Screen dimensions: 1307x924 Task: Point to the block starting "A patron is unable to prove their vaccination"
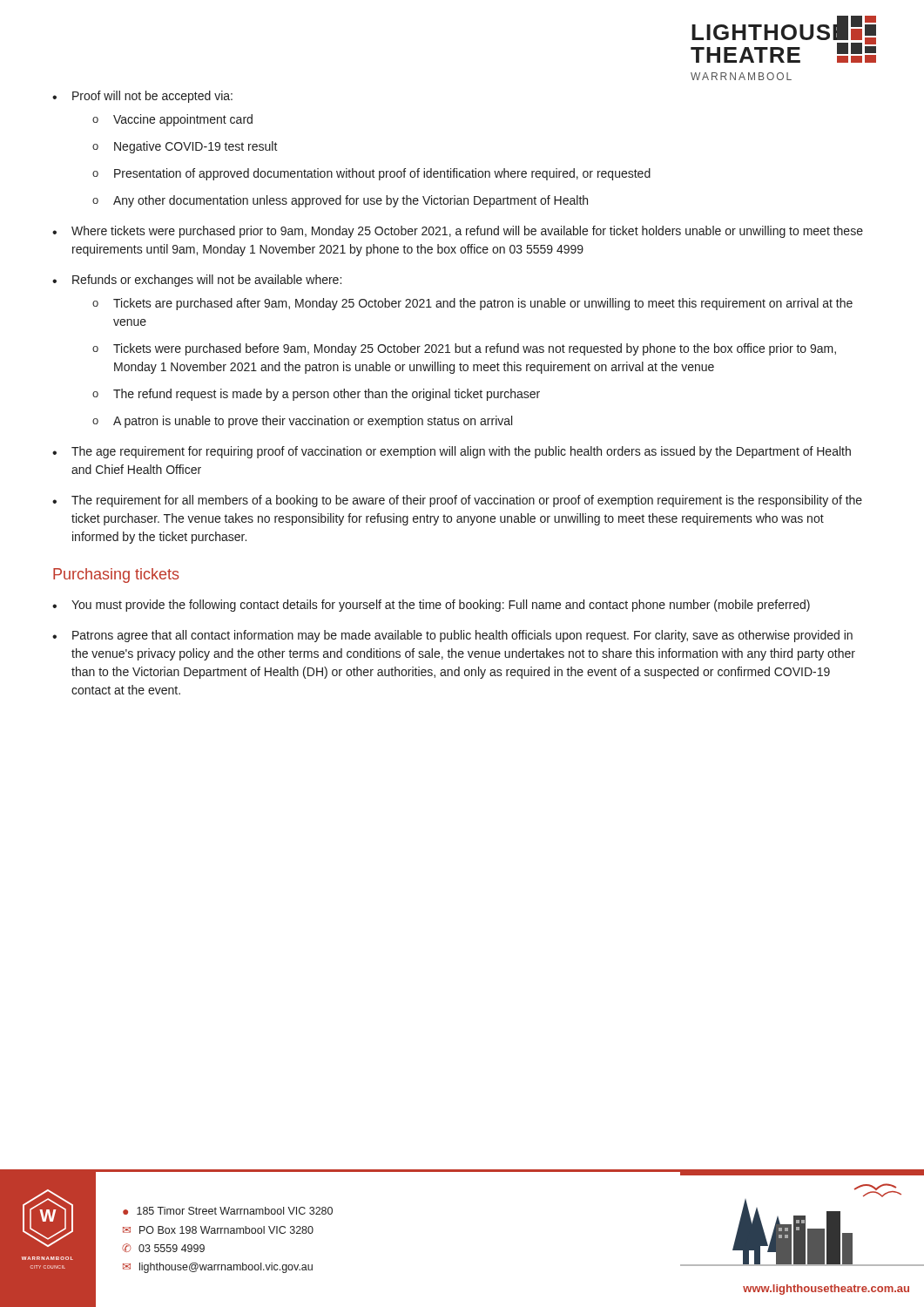coord(313,421)
